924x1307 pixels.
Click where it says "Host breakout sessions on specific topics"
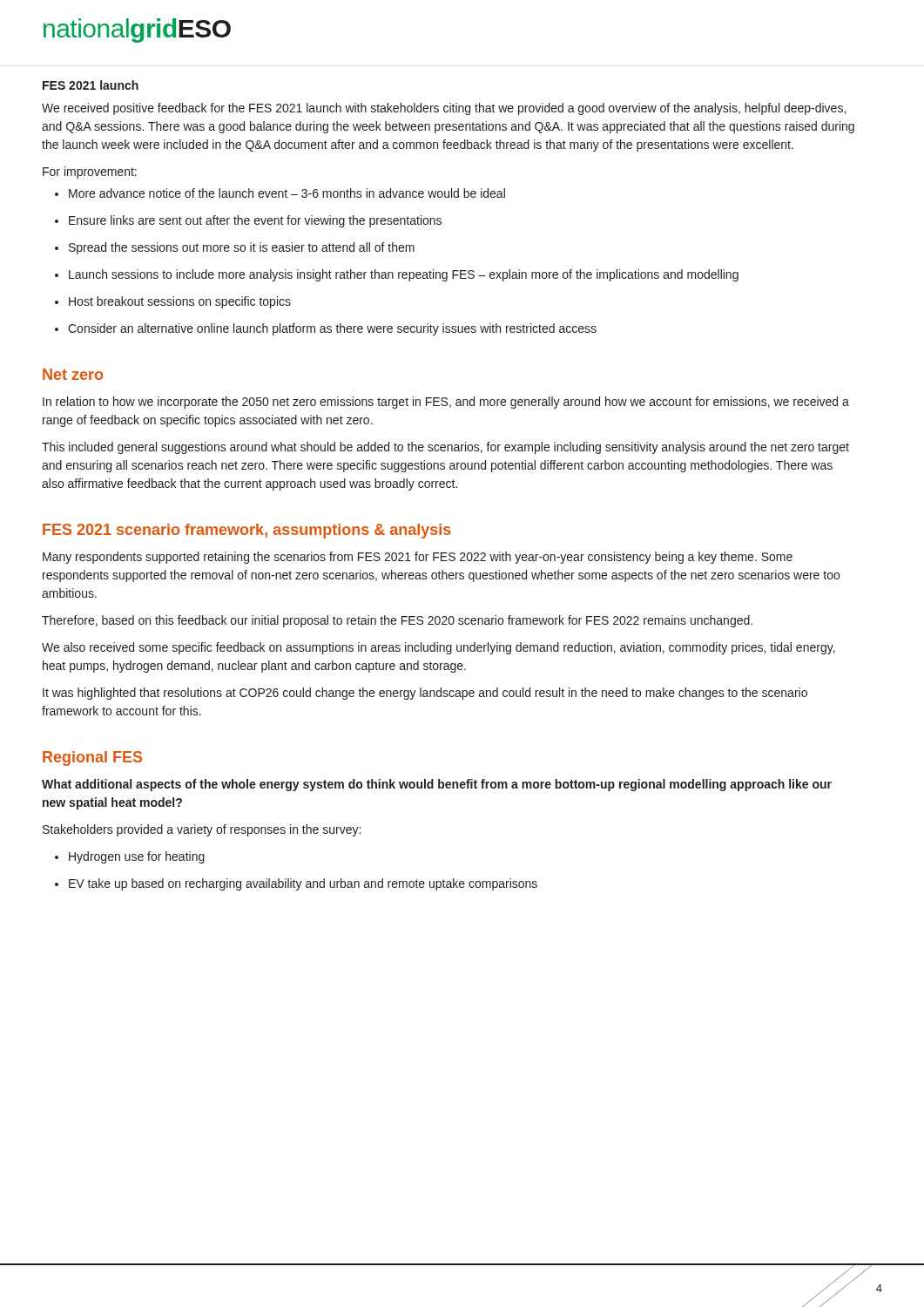click(173, 302)
